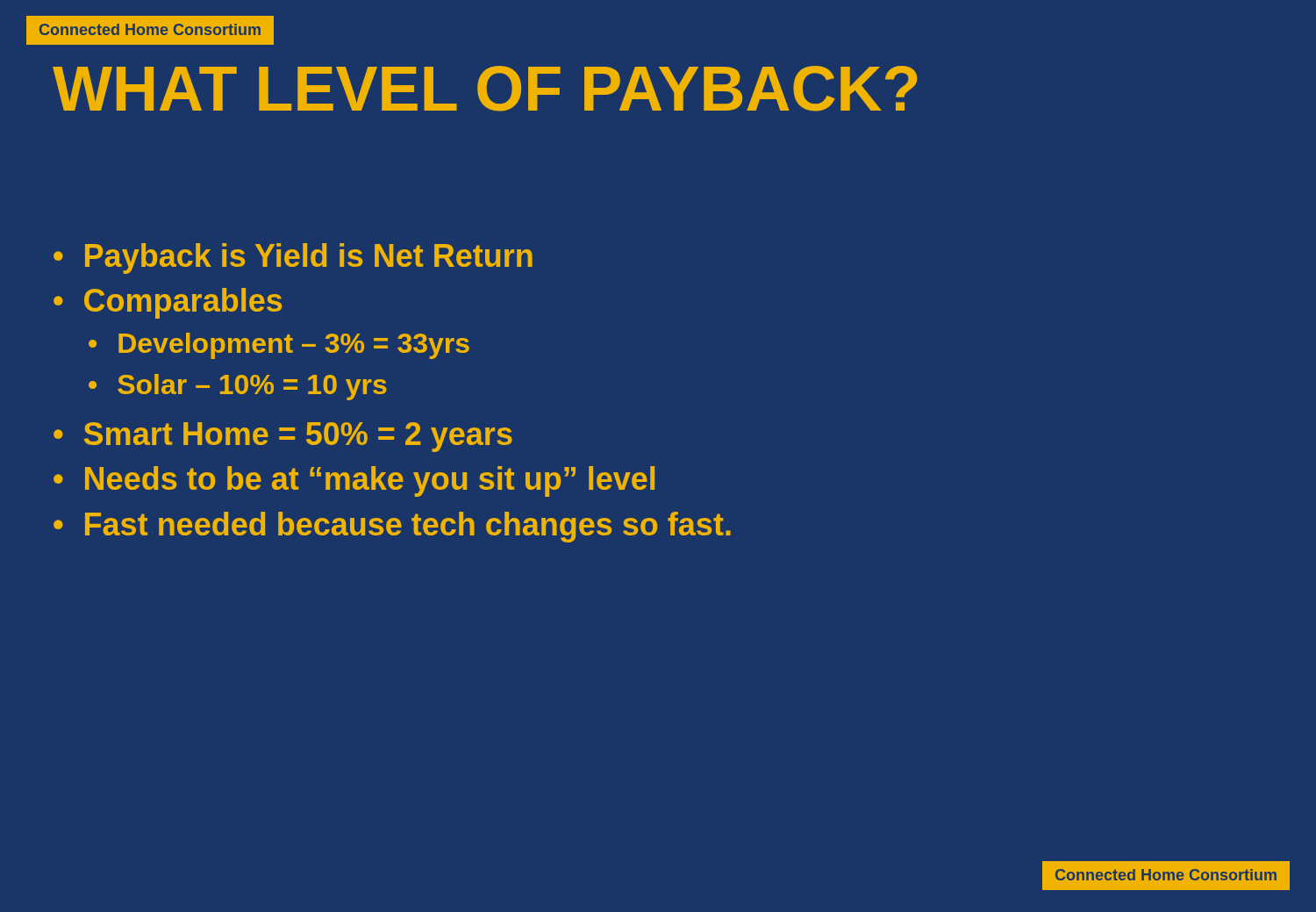Locate the list item that says "• Comparables • Development – 3% ="
Image resolution: width=1316 pixels, height=912 pixels.
pos(261,345)
